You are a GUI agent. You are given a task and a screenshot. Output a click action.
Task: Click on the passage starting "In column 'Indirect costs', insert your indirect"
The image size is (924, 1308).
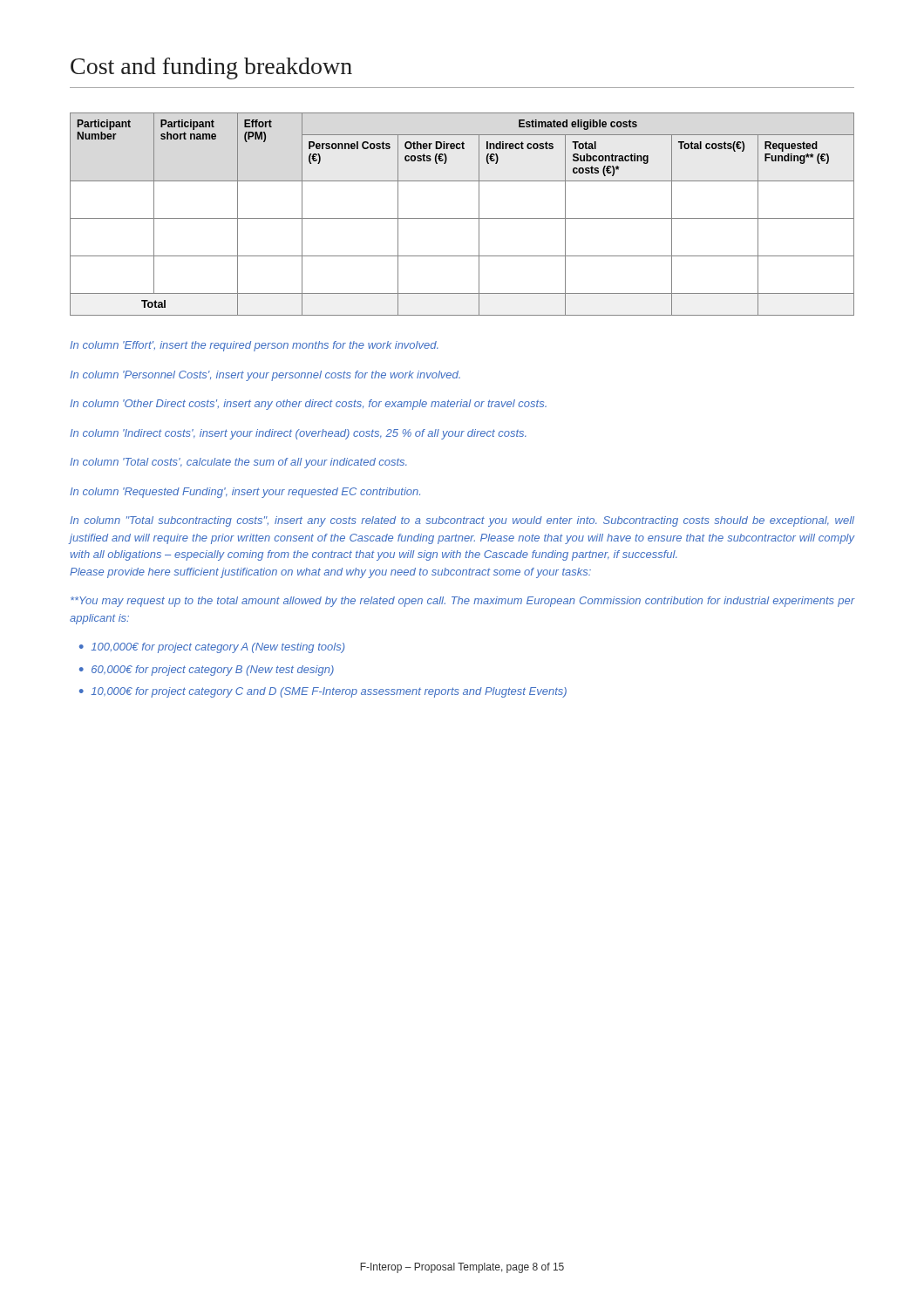(299, 433)
